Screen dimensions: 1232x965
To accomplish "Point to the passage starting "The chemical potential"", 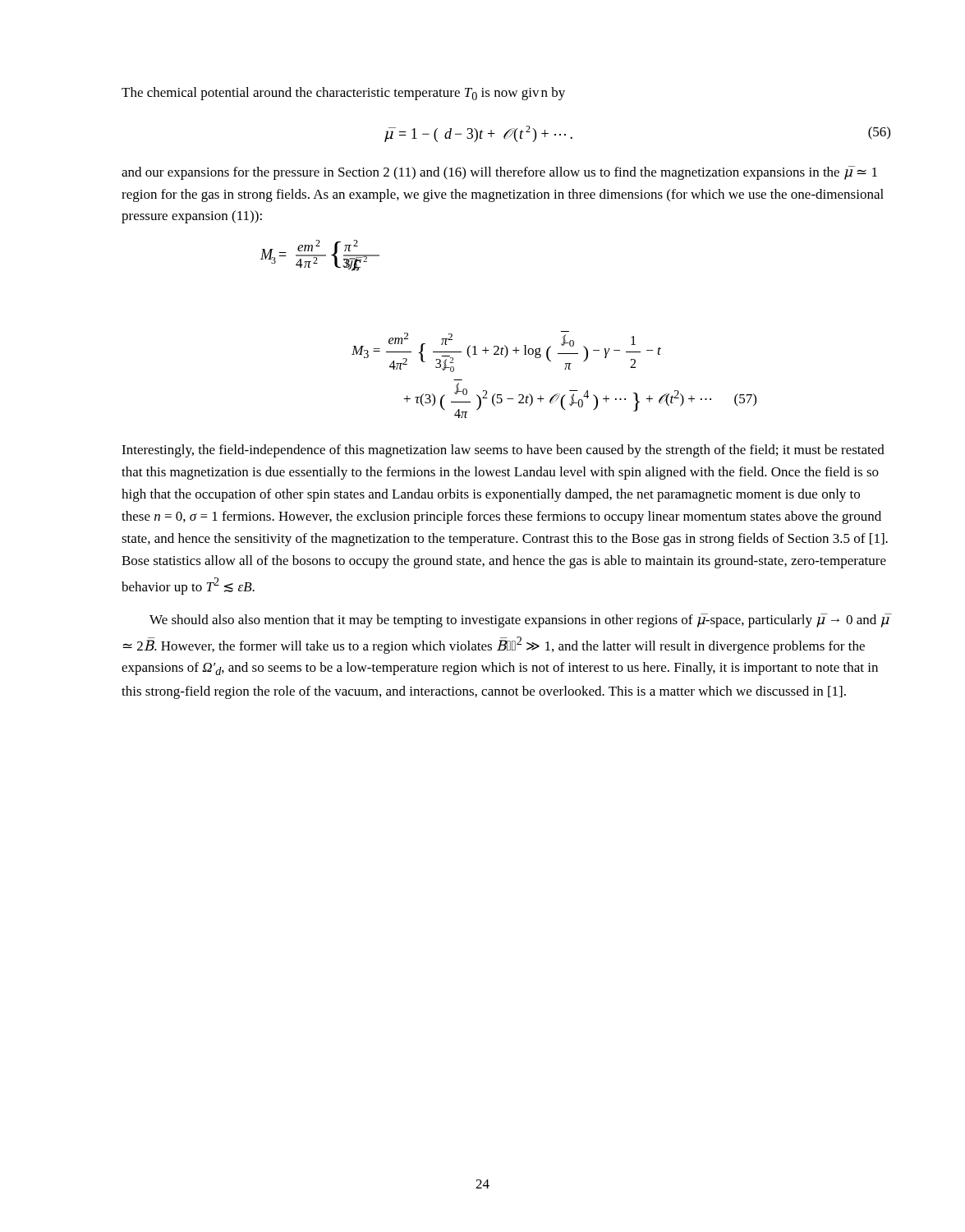I will (x=343, y=94).
